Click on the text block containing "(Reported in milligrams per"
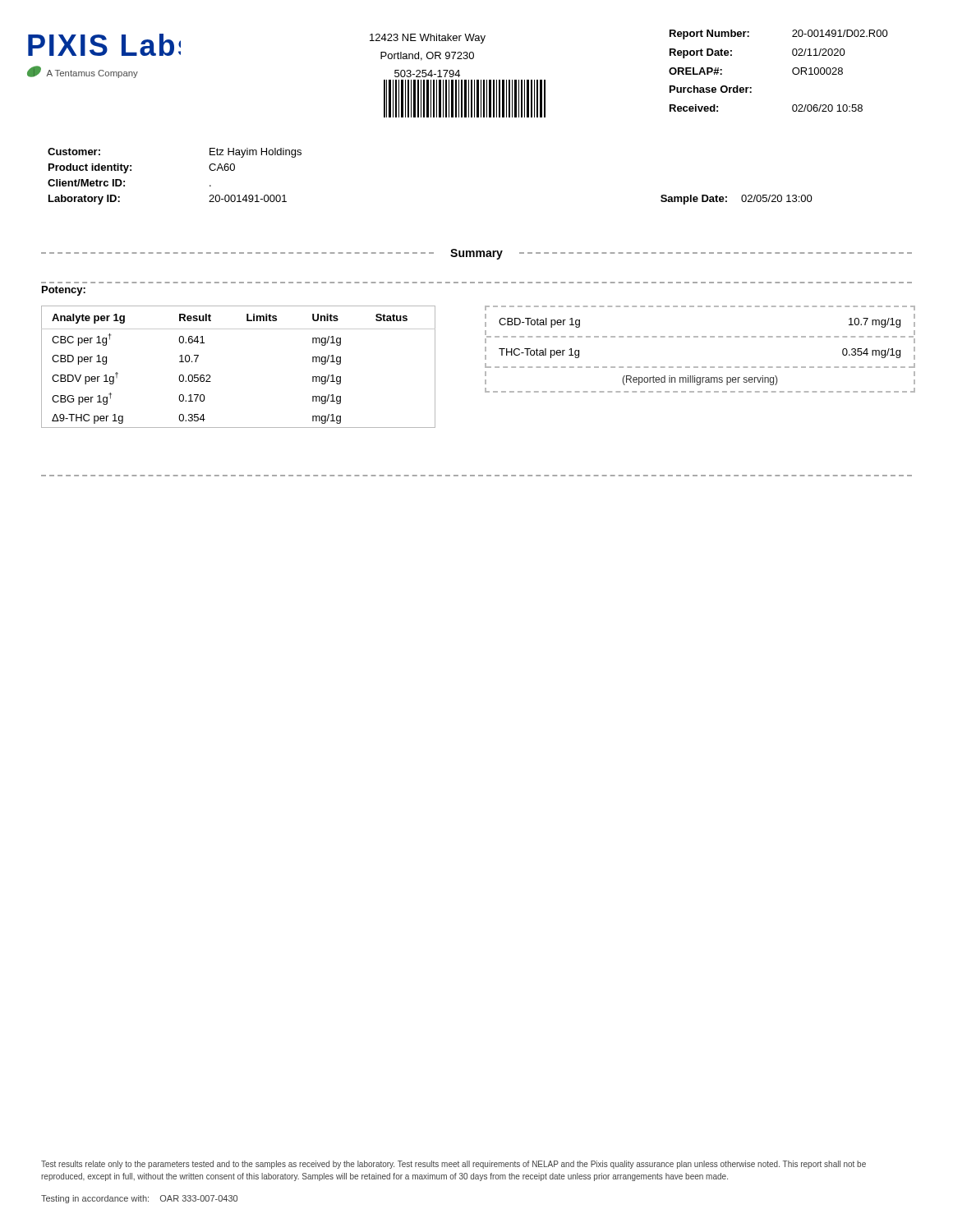 [700, 379]
